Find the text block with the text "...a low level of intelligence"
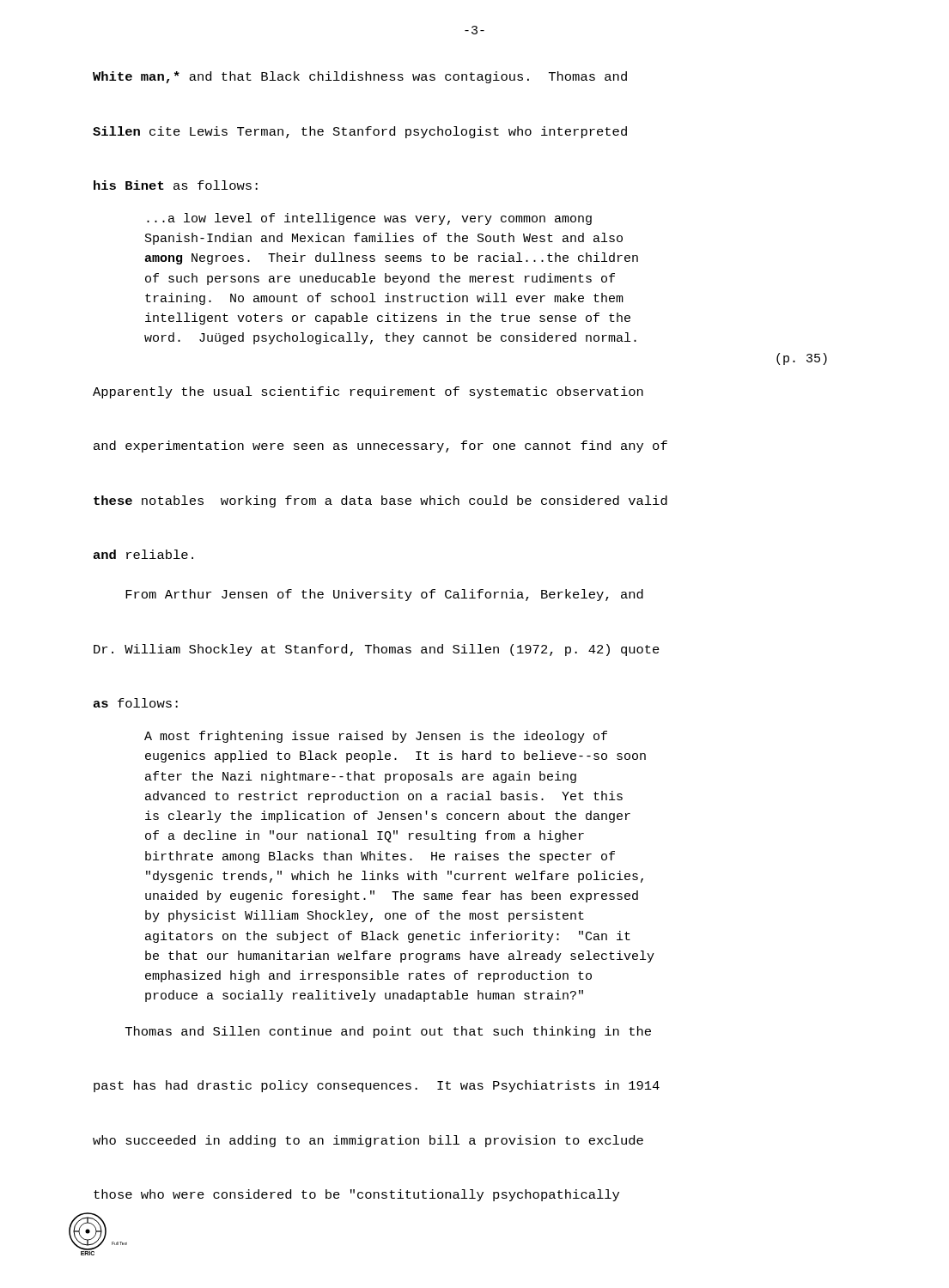This screenshot has width=949, height=1288. [487, 291]
